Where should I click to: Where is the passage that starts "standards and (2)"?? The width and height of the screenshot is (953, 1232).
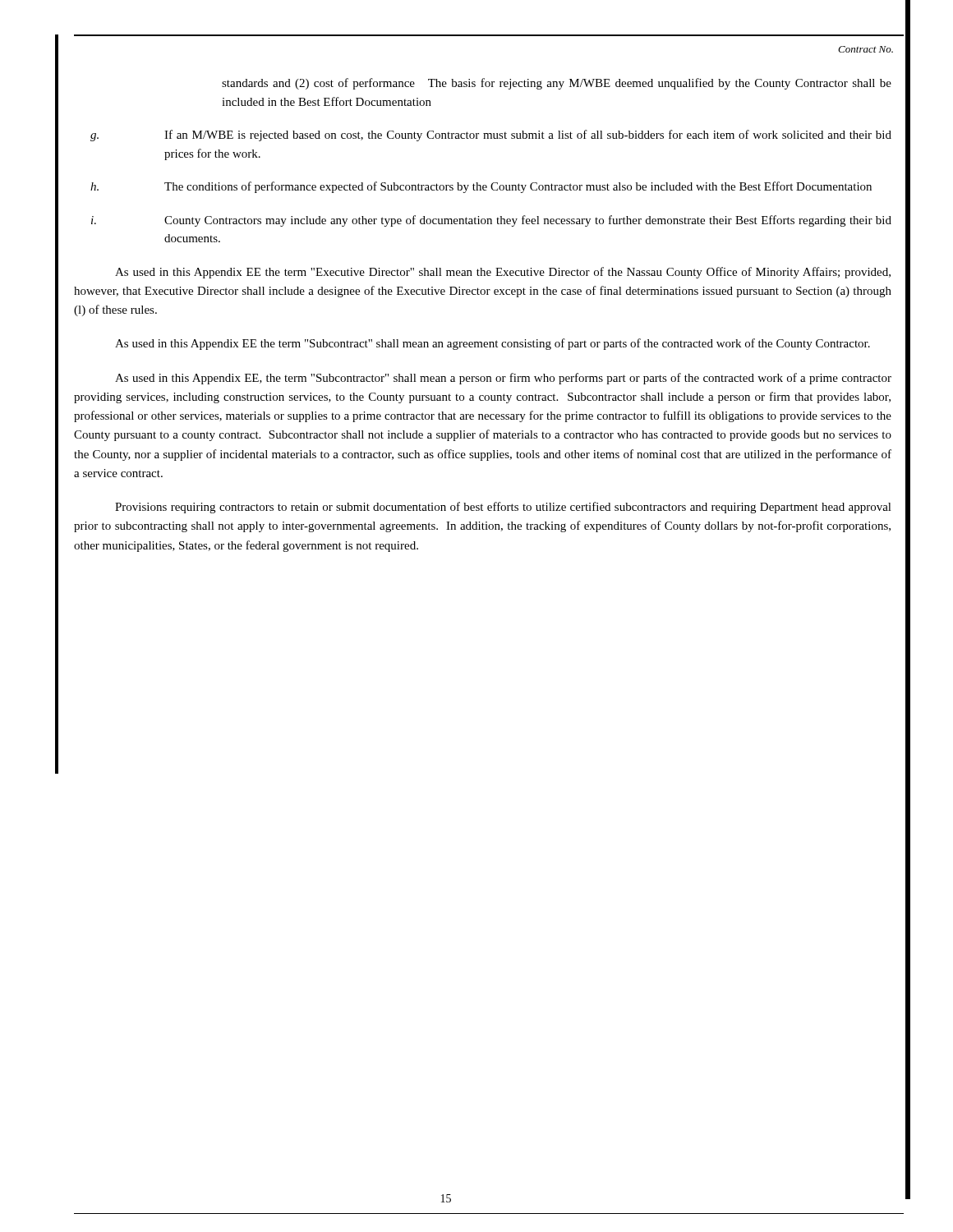point(557,92)
